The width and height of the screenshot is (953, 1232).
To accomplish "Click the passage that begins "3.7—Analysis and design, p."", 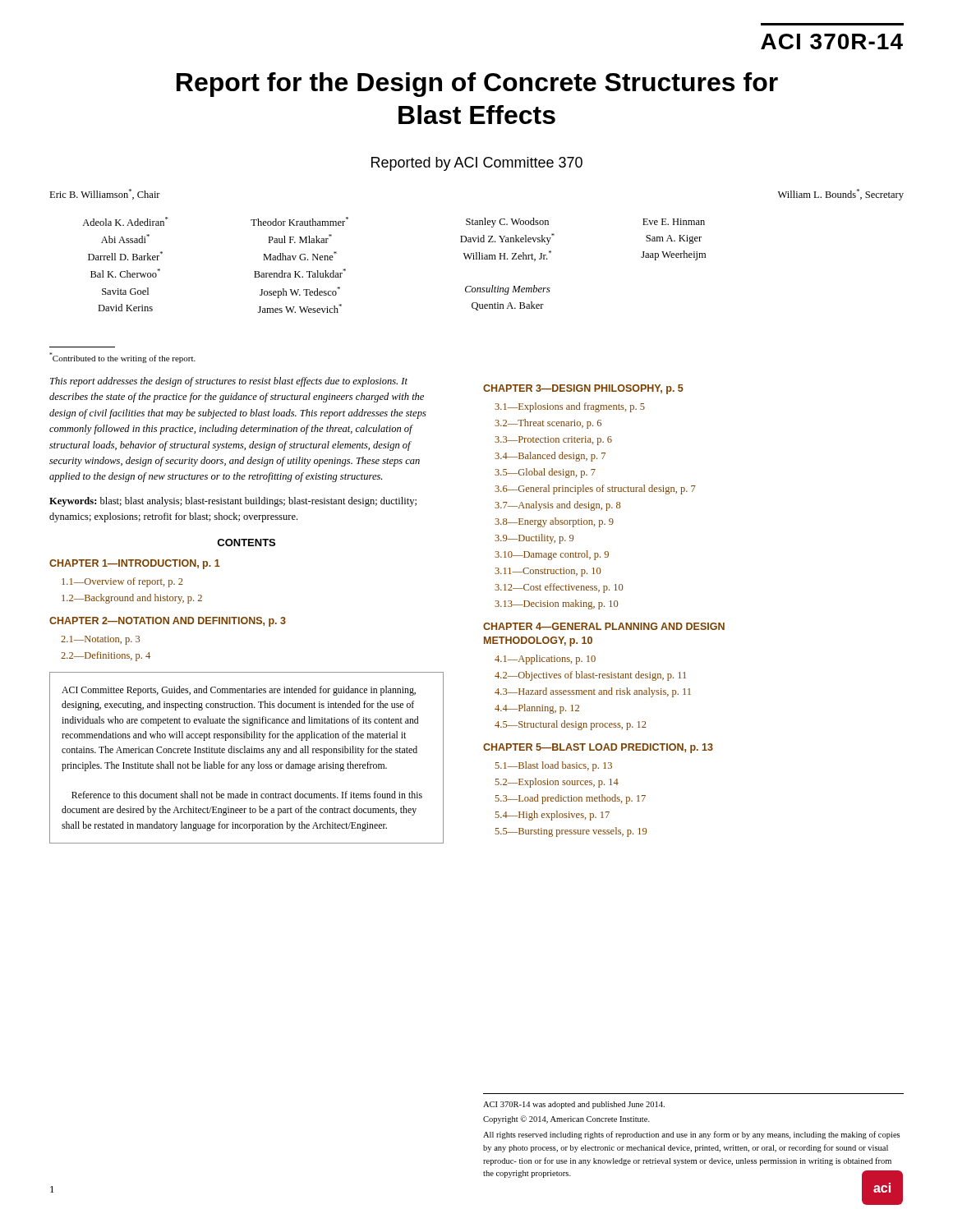I will (558, 505).
